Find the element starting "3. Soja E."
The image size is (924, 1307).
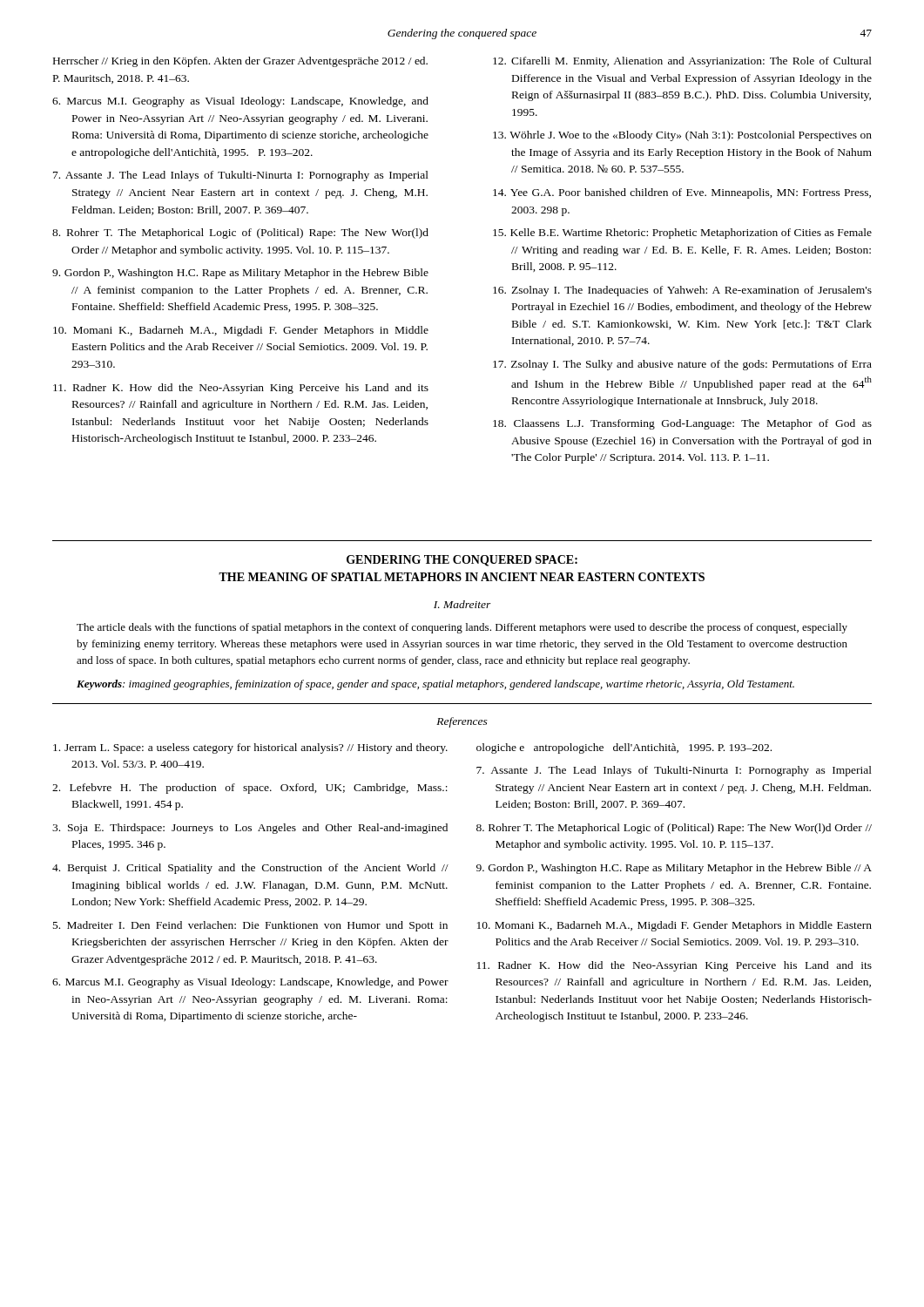click(x=250, y=836)
